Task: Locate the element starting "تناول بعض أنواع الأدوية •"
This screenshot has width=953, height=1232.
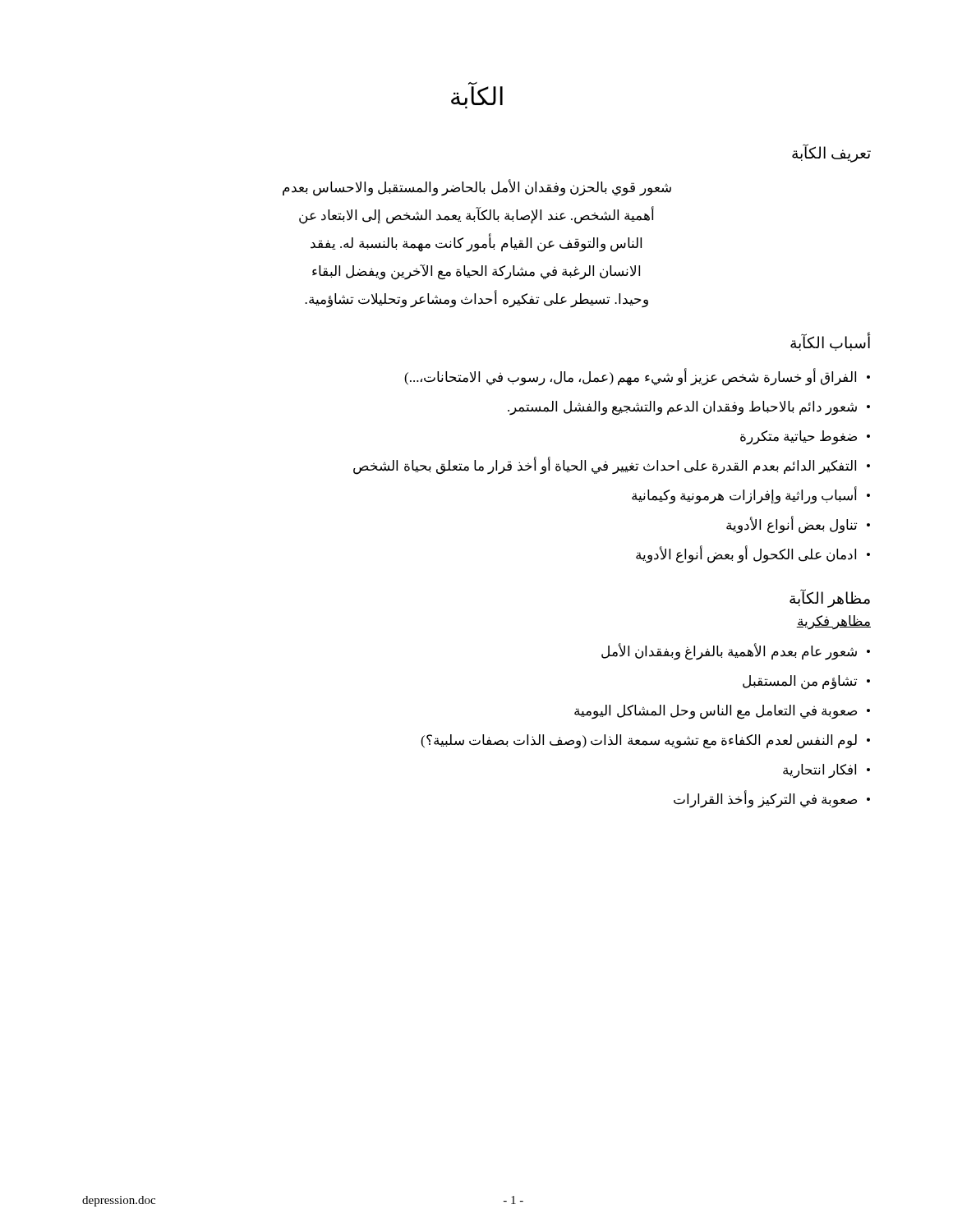Action: (798, 525)
